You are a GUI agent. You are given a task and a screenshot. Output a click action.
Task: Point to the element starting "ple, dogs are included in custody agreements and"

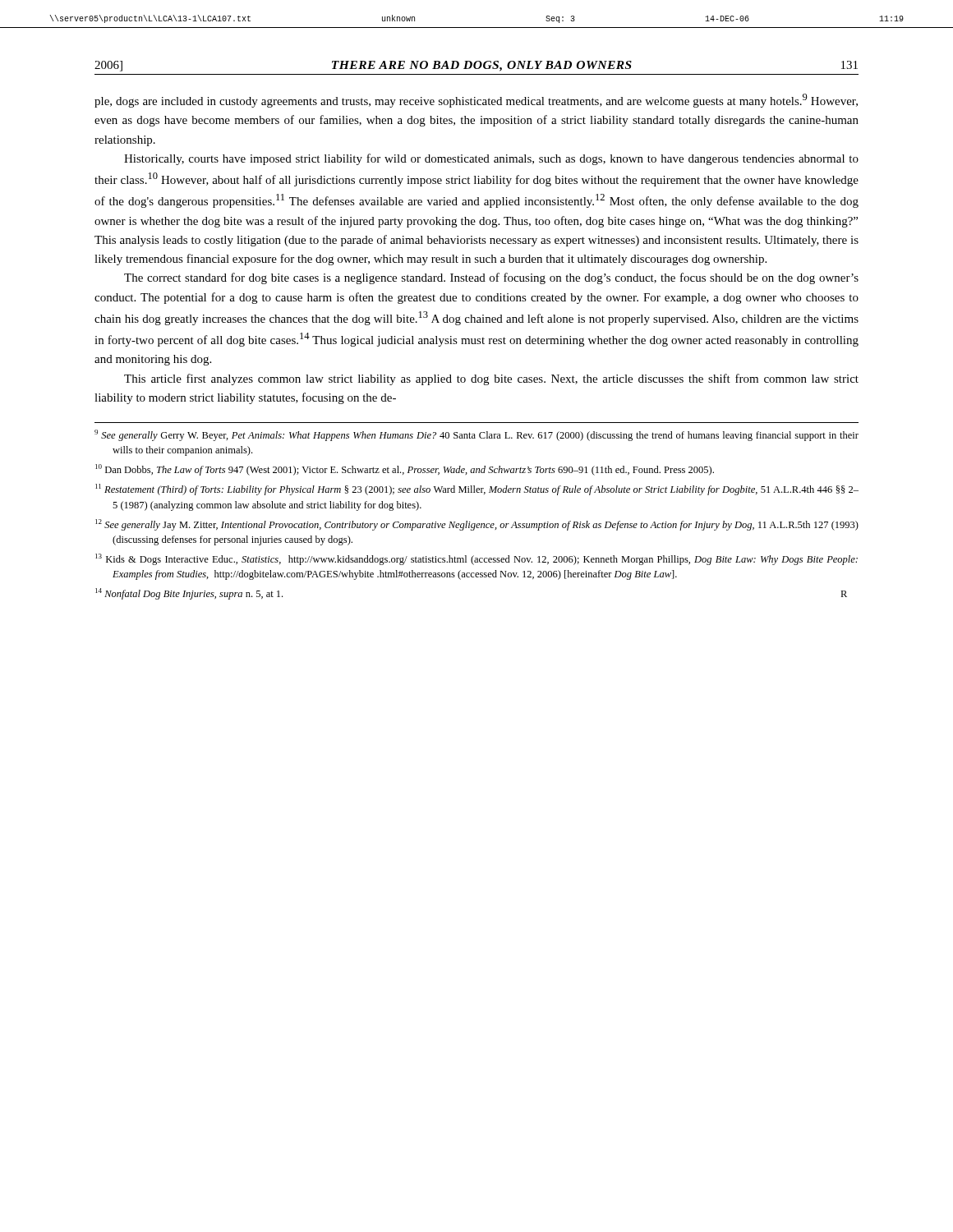click(476, 248)
